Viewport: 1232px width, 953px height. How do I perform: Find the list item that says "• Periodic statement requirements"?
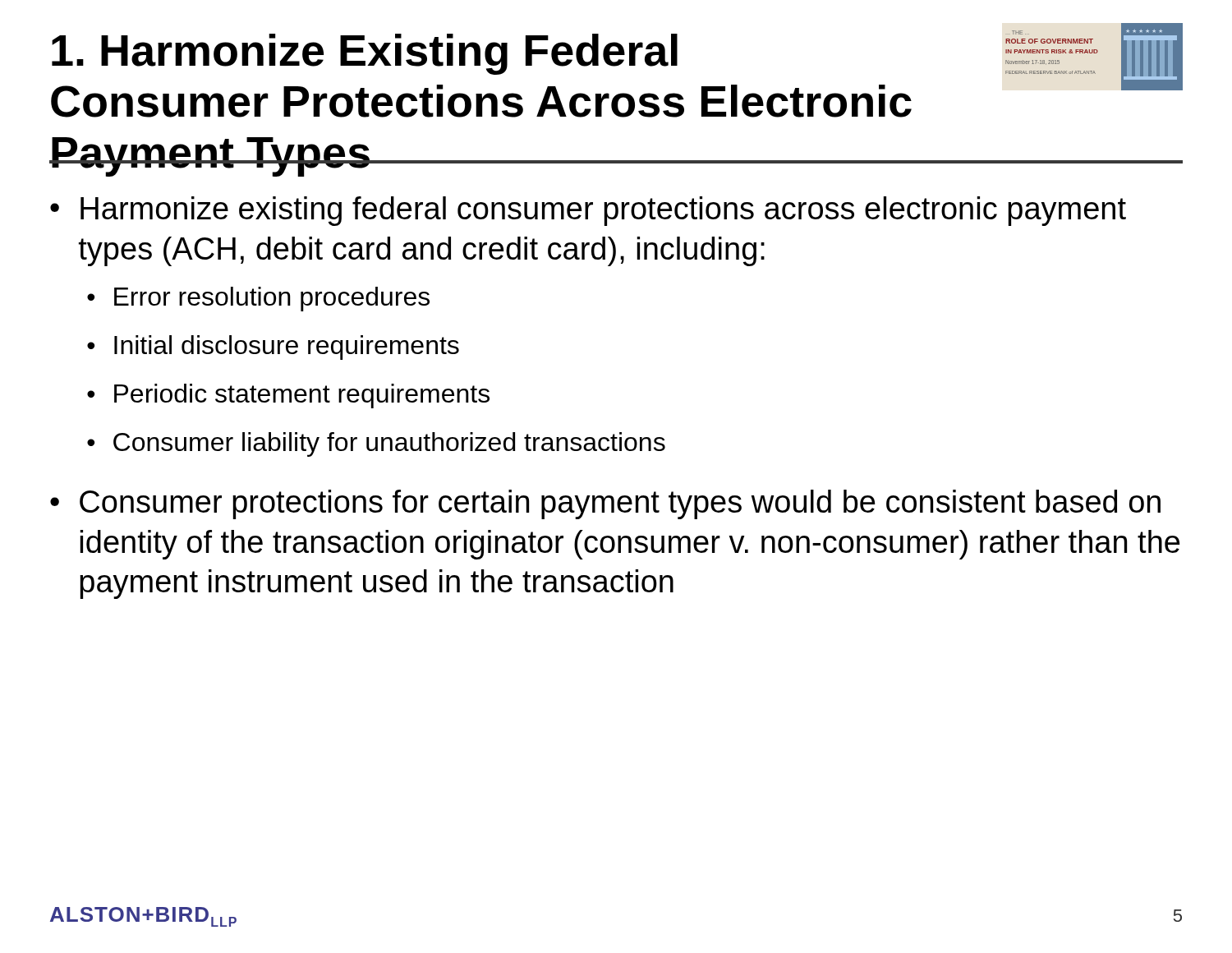[288, 394]
